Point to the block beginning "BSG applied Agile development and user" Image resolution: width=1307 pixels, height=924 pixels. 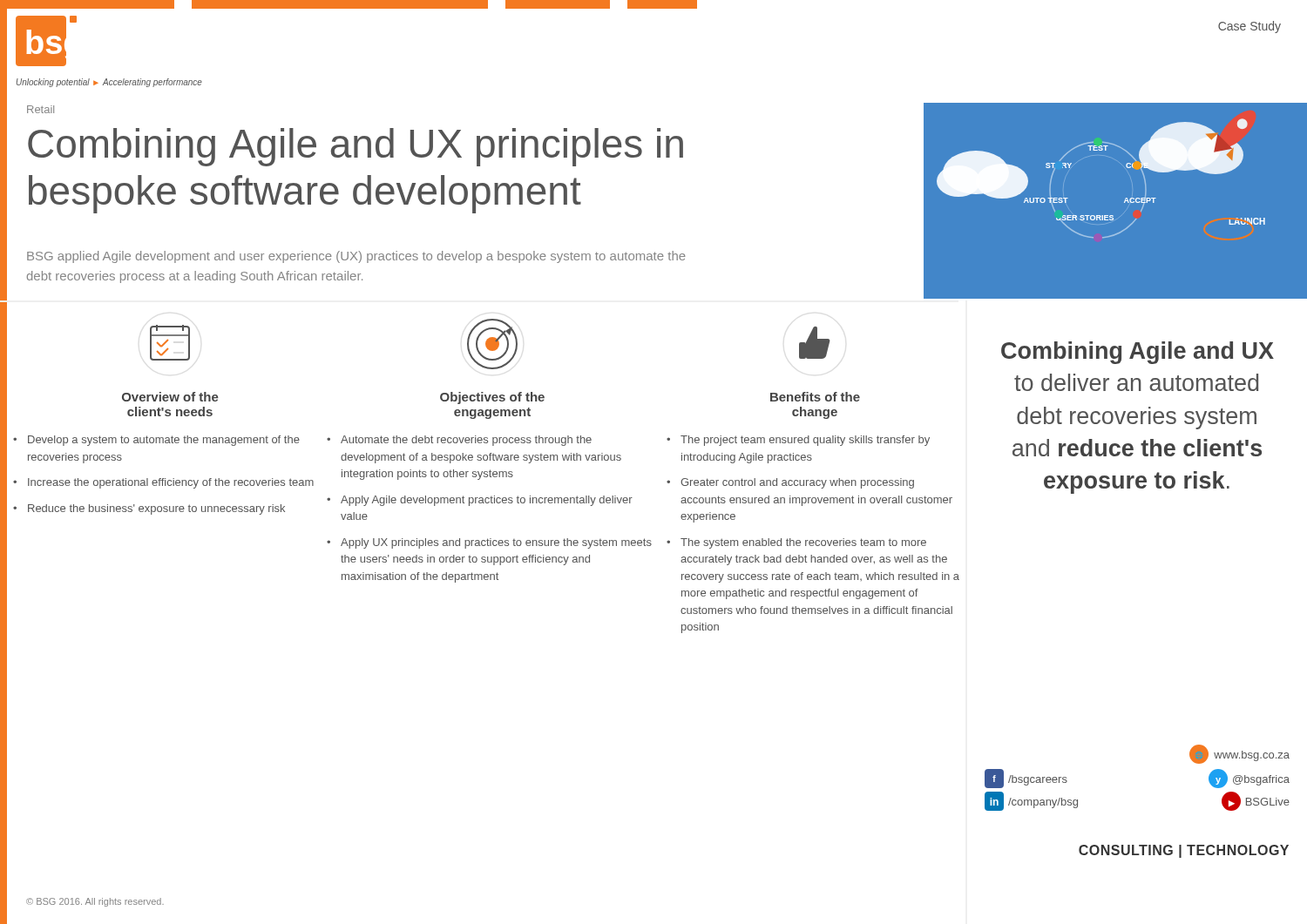356,266
